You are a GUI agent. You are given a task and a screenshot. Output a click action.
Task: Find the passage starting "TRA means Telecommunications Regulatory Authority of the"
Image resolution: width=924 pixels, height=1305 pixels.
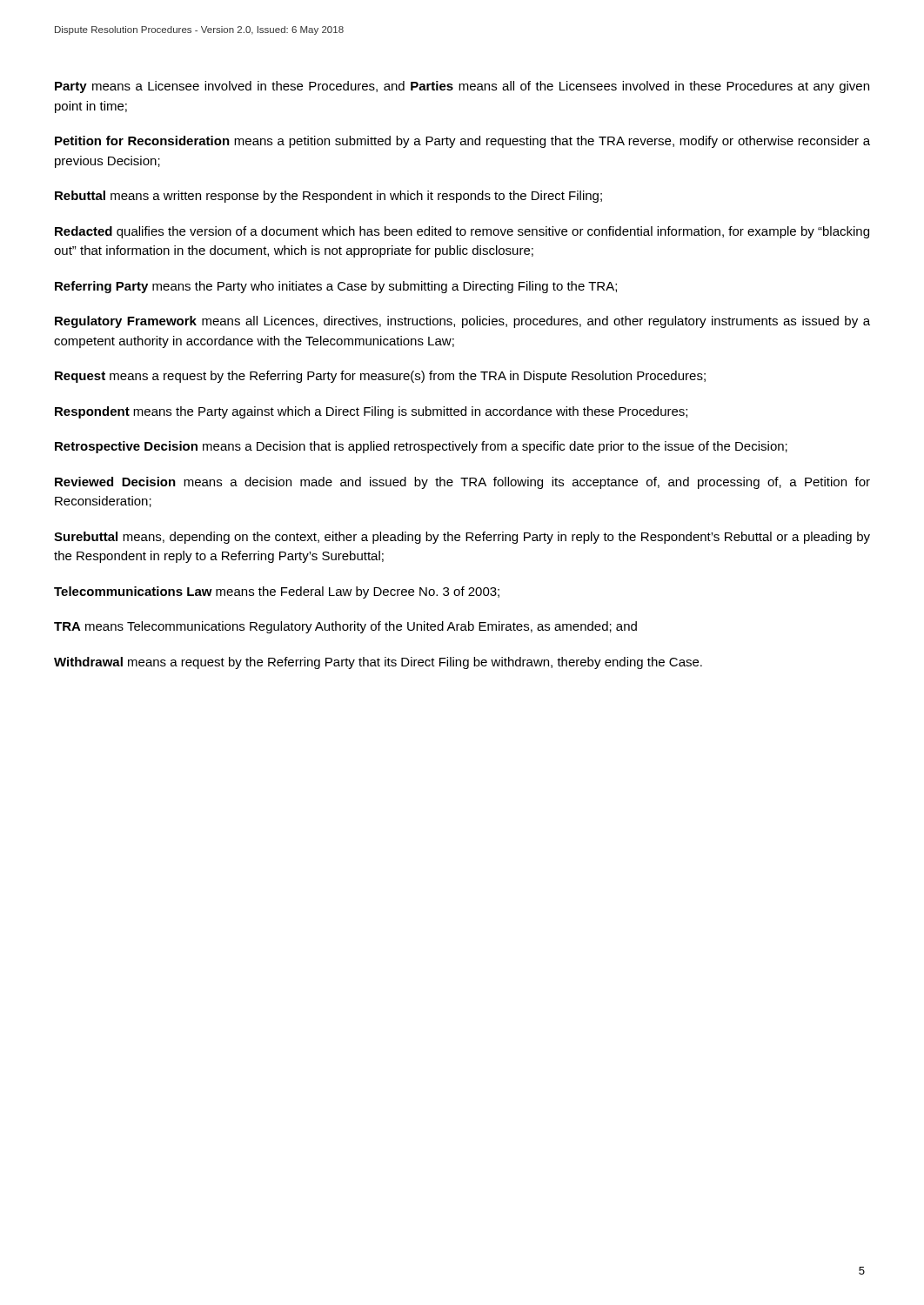[x=346, y=626]
